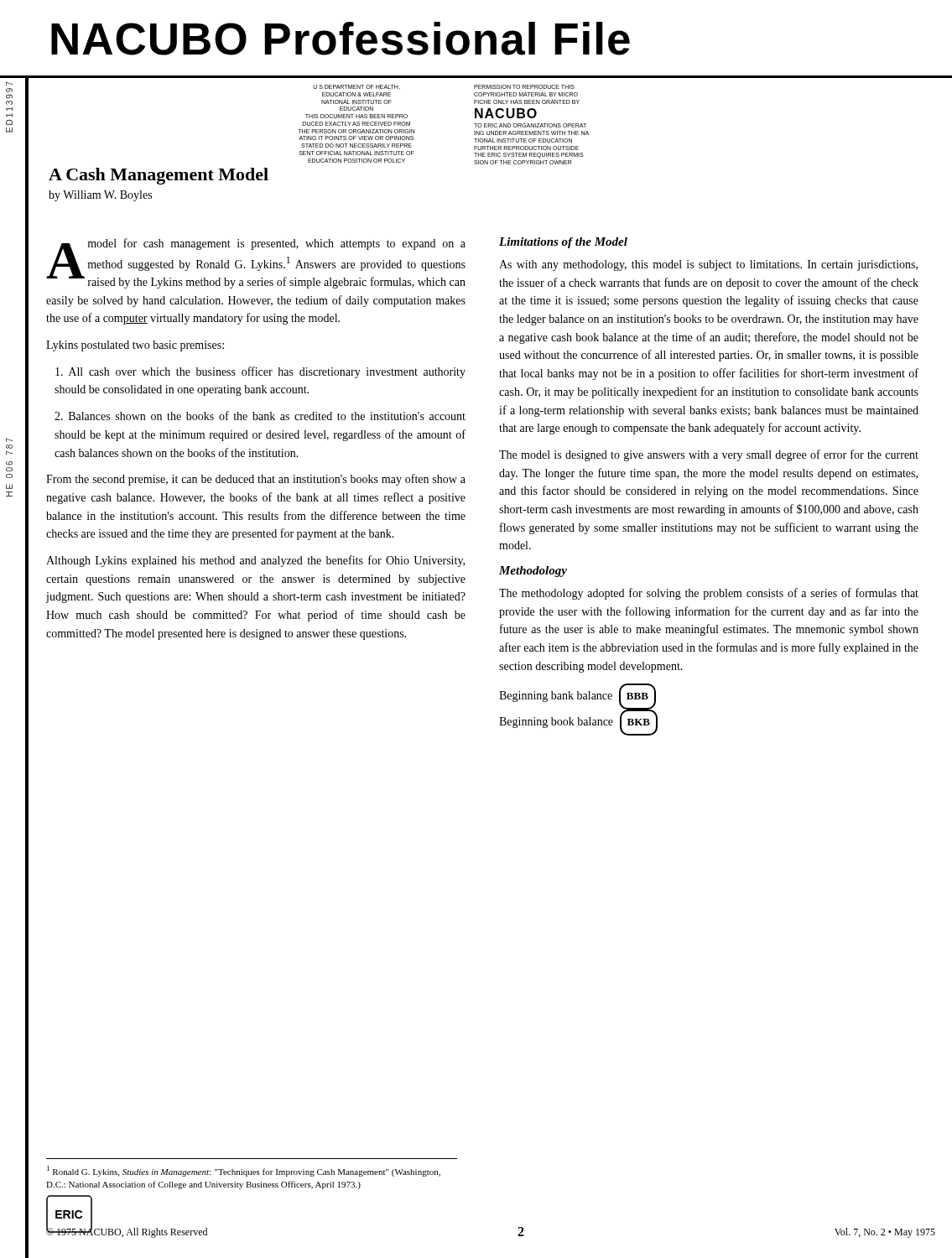Locate the block starting "Beginning bank balance BBB"
This screenshot has width=952, height=1258.
(578, 710)
